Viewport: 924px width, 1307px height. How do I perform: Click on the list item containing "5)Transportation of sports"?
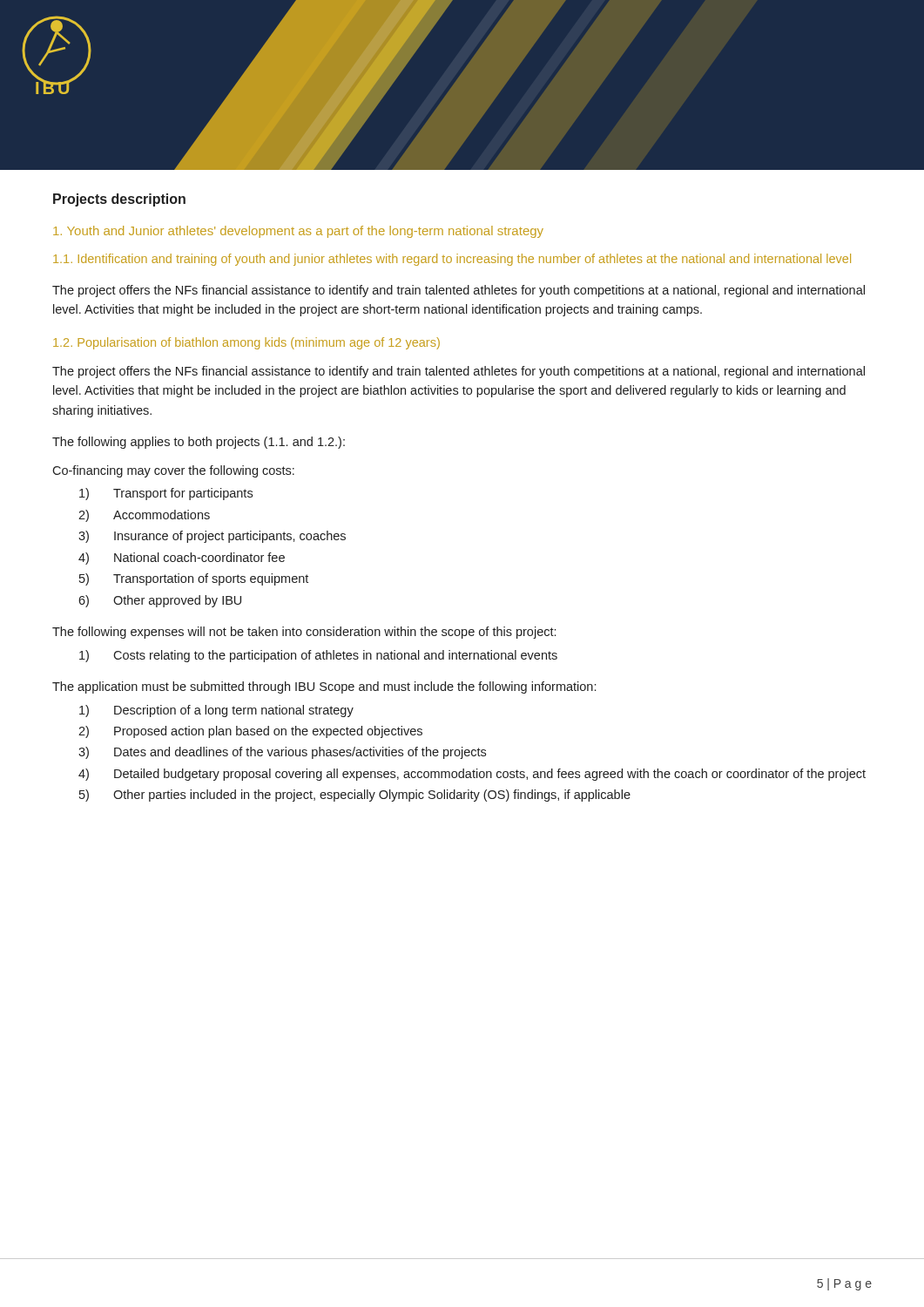(x=194, y=579)
